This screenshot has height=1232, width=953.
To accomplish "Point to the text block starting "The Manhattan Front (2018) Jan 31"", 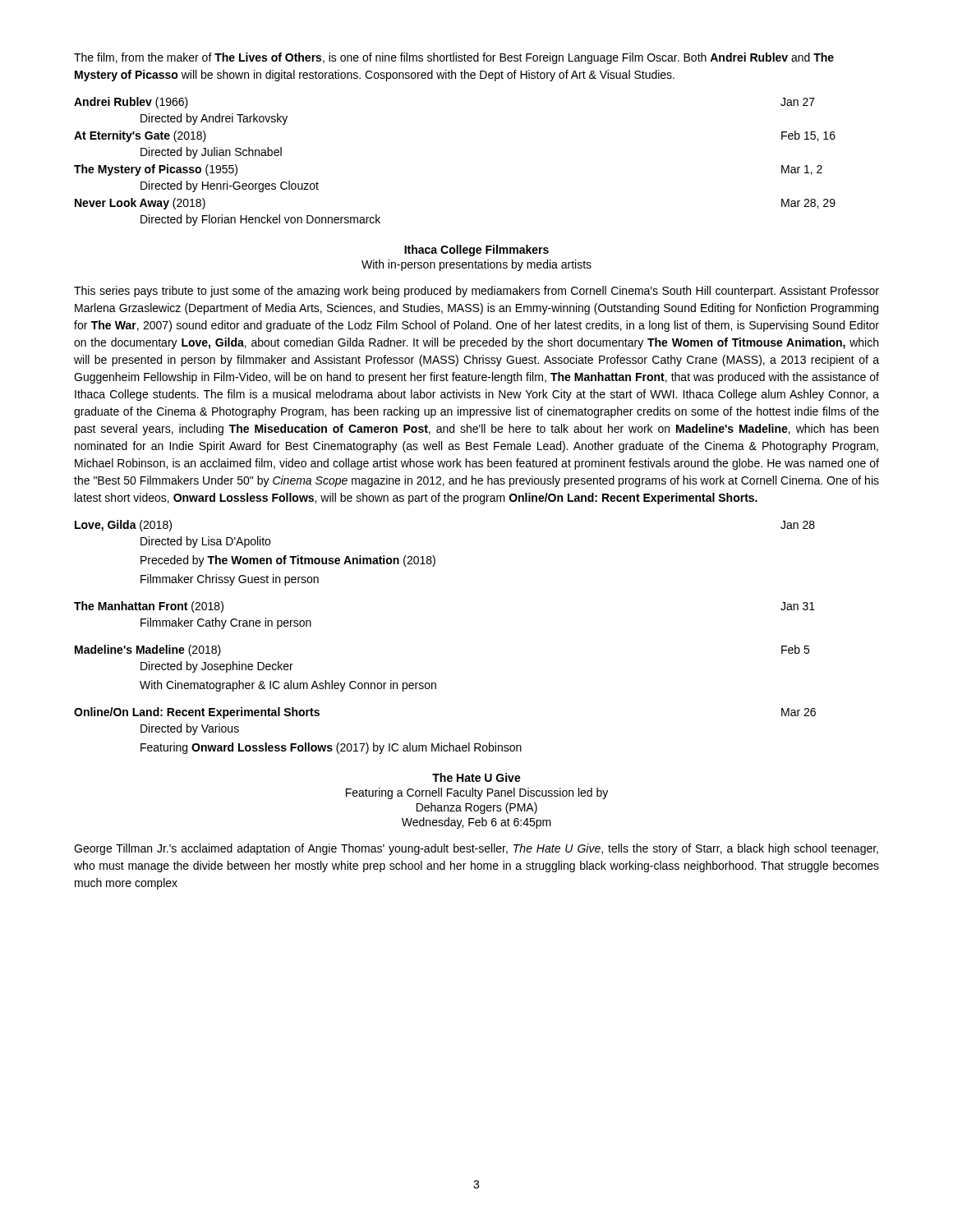I will (147, 607).
